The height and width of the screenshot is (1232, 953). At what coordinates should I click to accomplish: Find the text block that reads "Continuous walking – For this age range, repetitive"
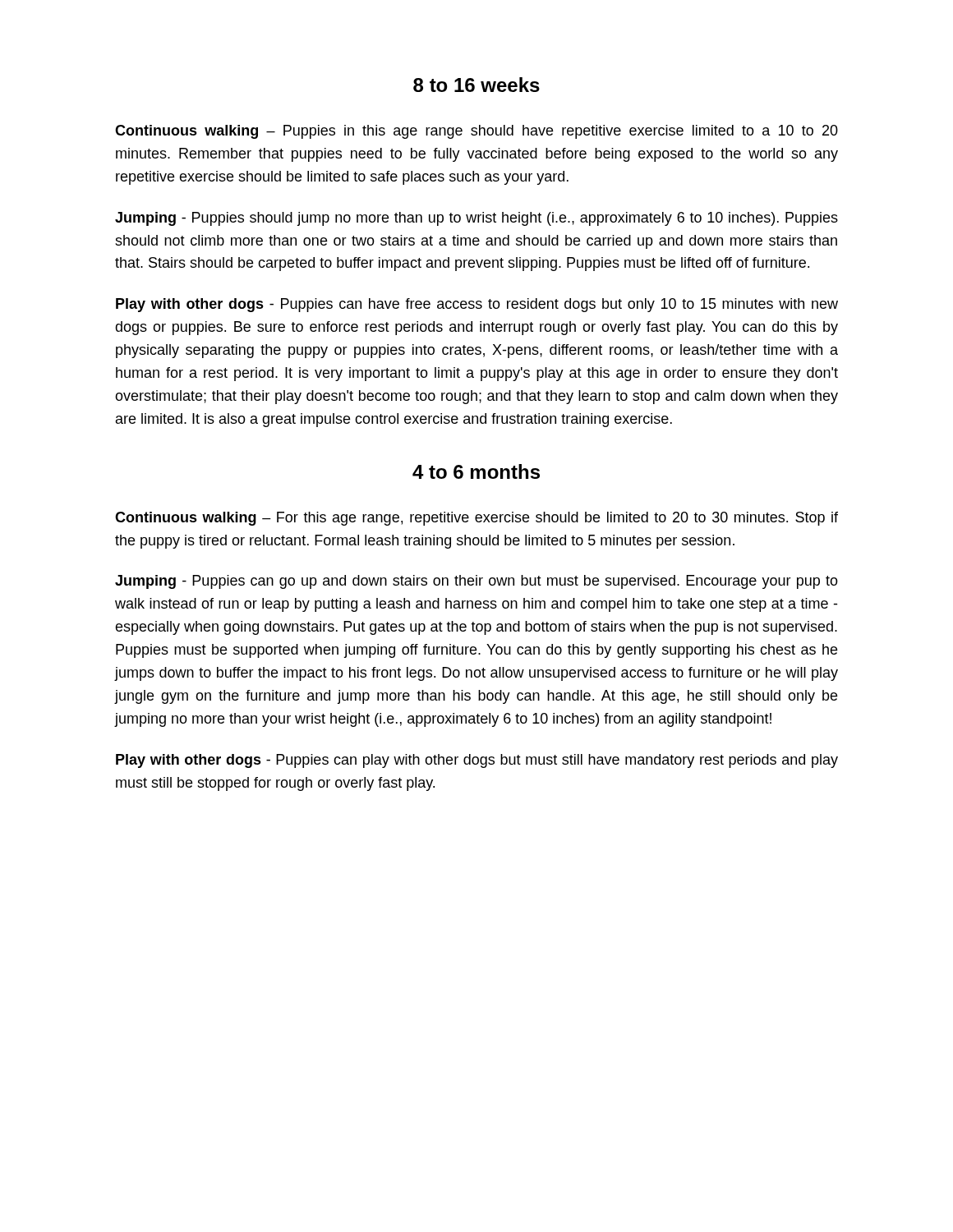click(x=476, y=529)
